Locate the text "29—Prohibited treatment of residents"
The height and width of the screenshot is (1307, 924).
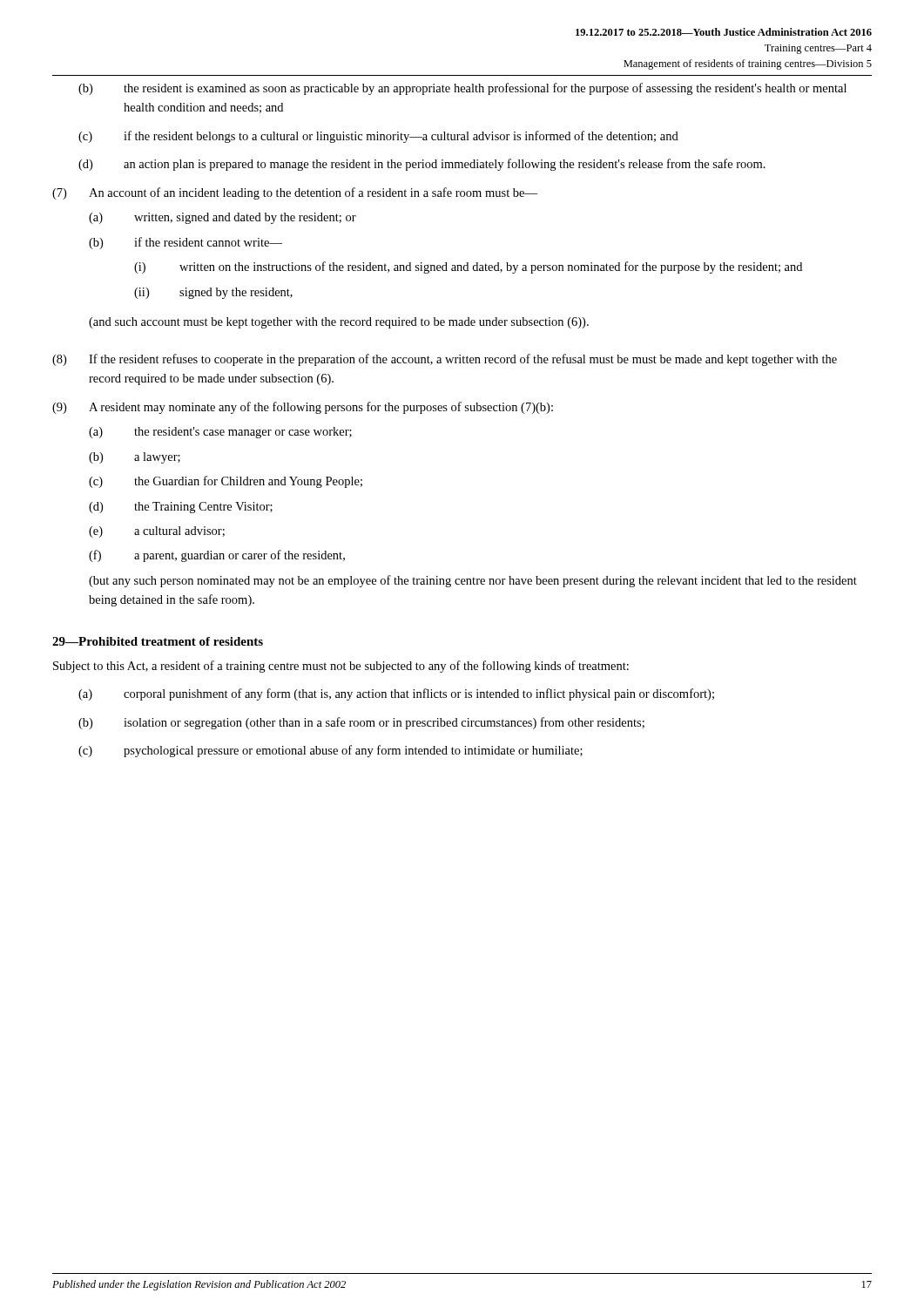point(158,641)
